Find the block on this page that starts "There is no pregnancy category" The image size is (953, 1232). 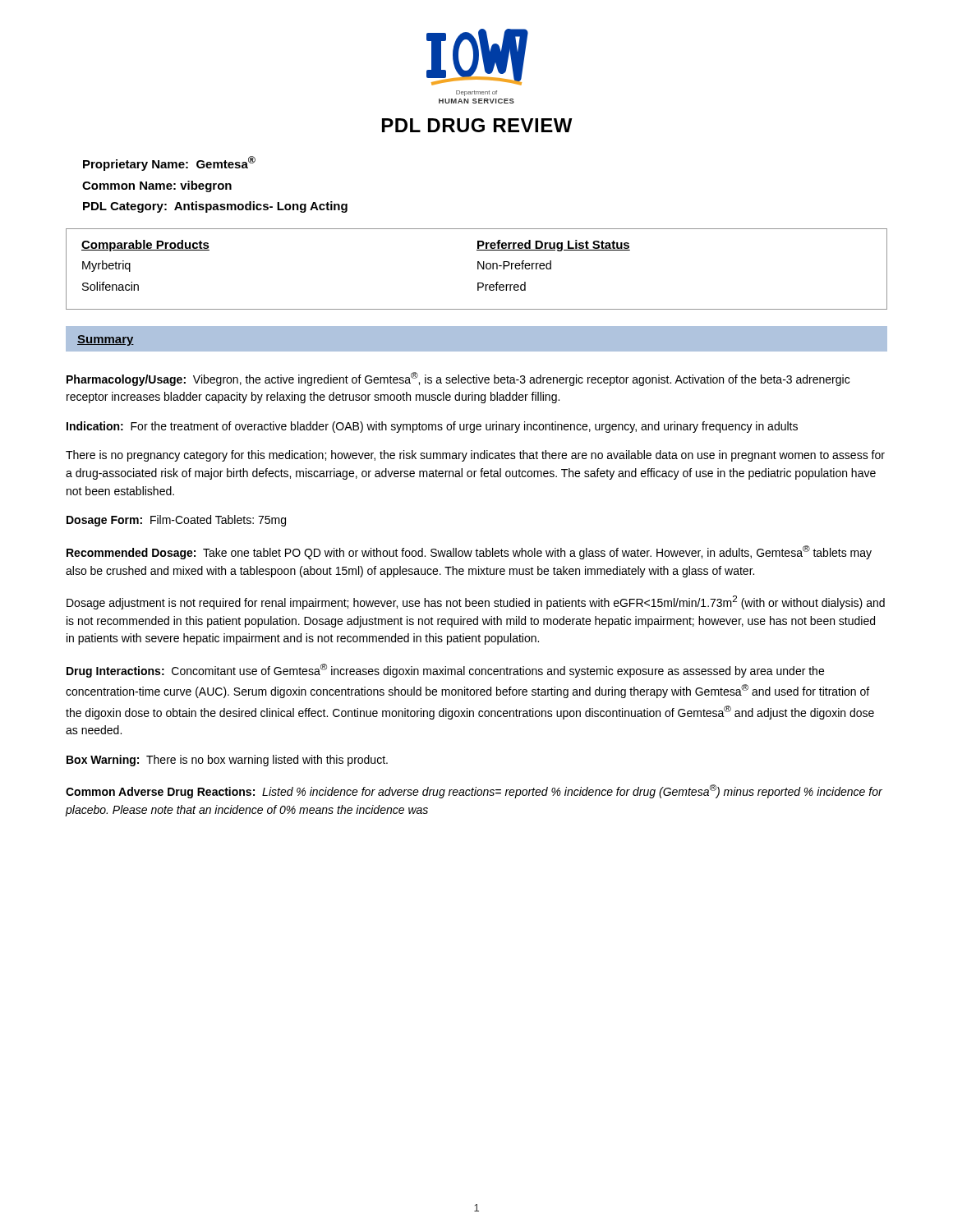[x=476, y=474]
